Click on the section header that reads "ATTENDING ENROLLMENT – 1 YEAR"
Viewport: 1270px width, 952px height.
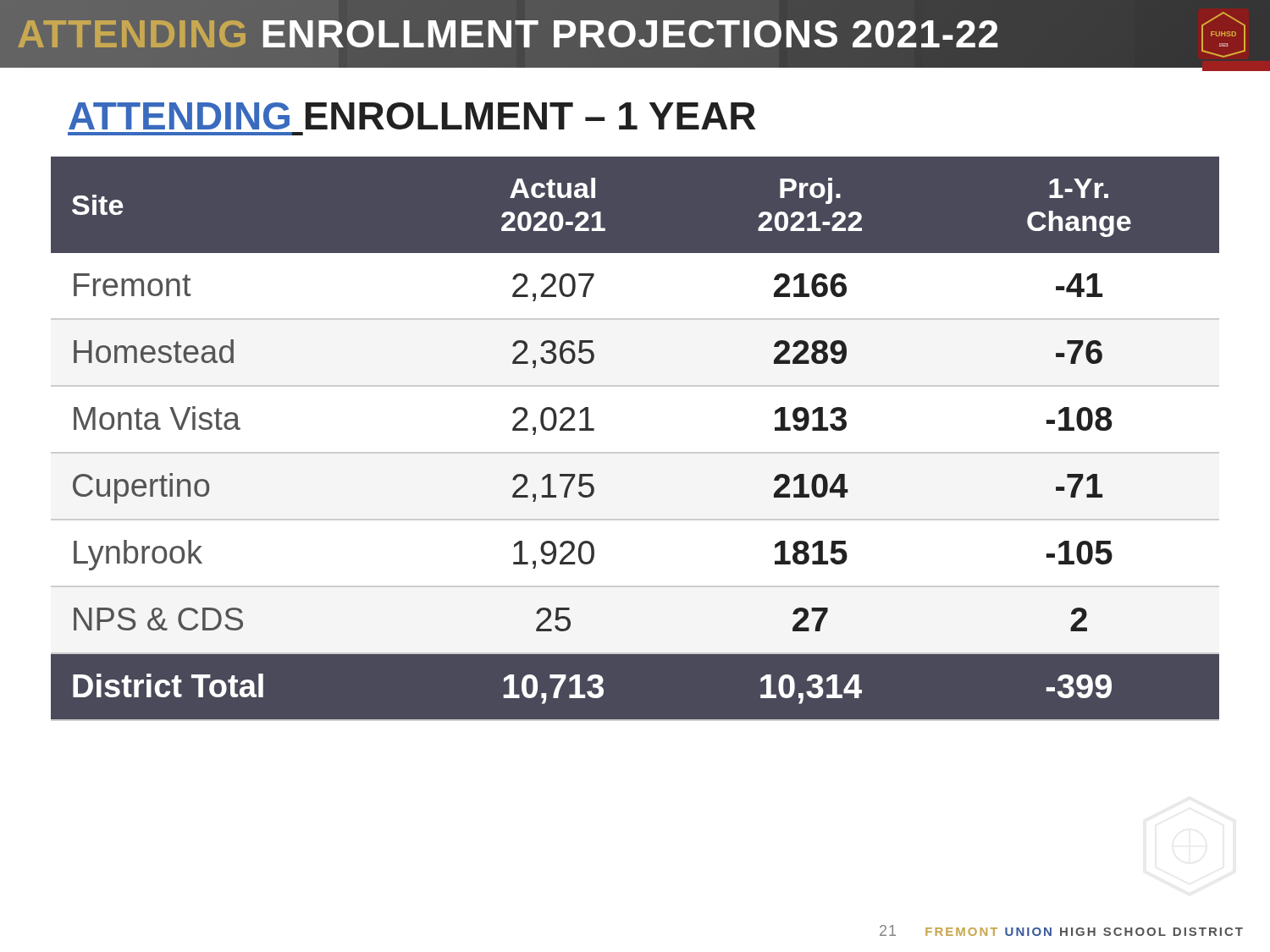pos(412,116)
